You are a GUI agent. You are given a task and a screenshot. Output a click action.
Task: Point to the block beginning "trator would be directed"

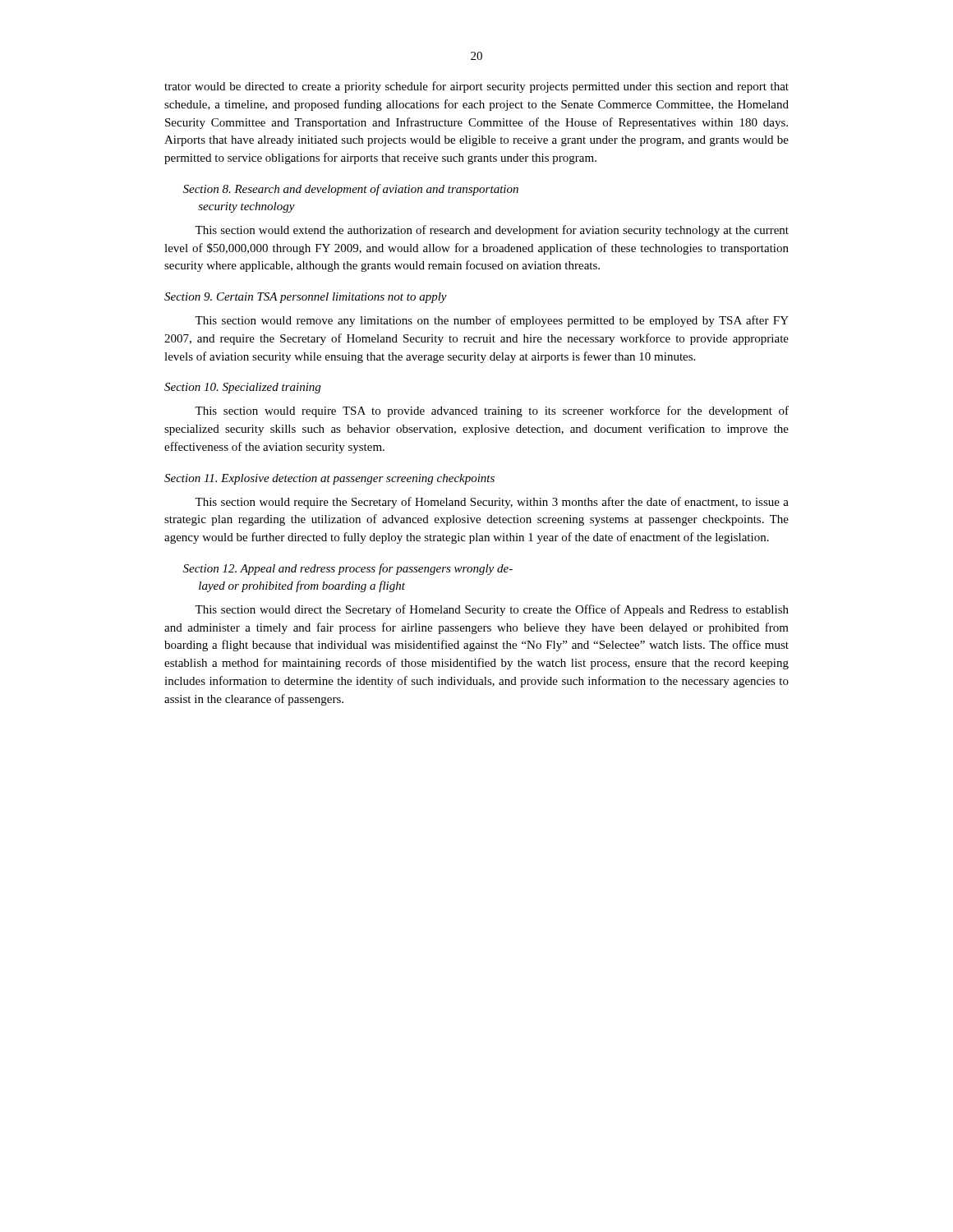[476, 122]
